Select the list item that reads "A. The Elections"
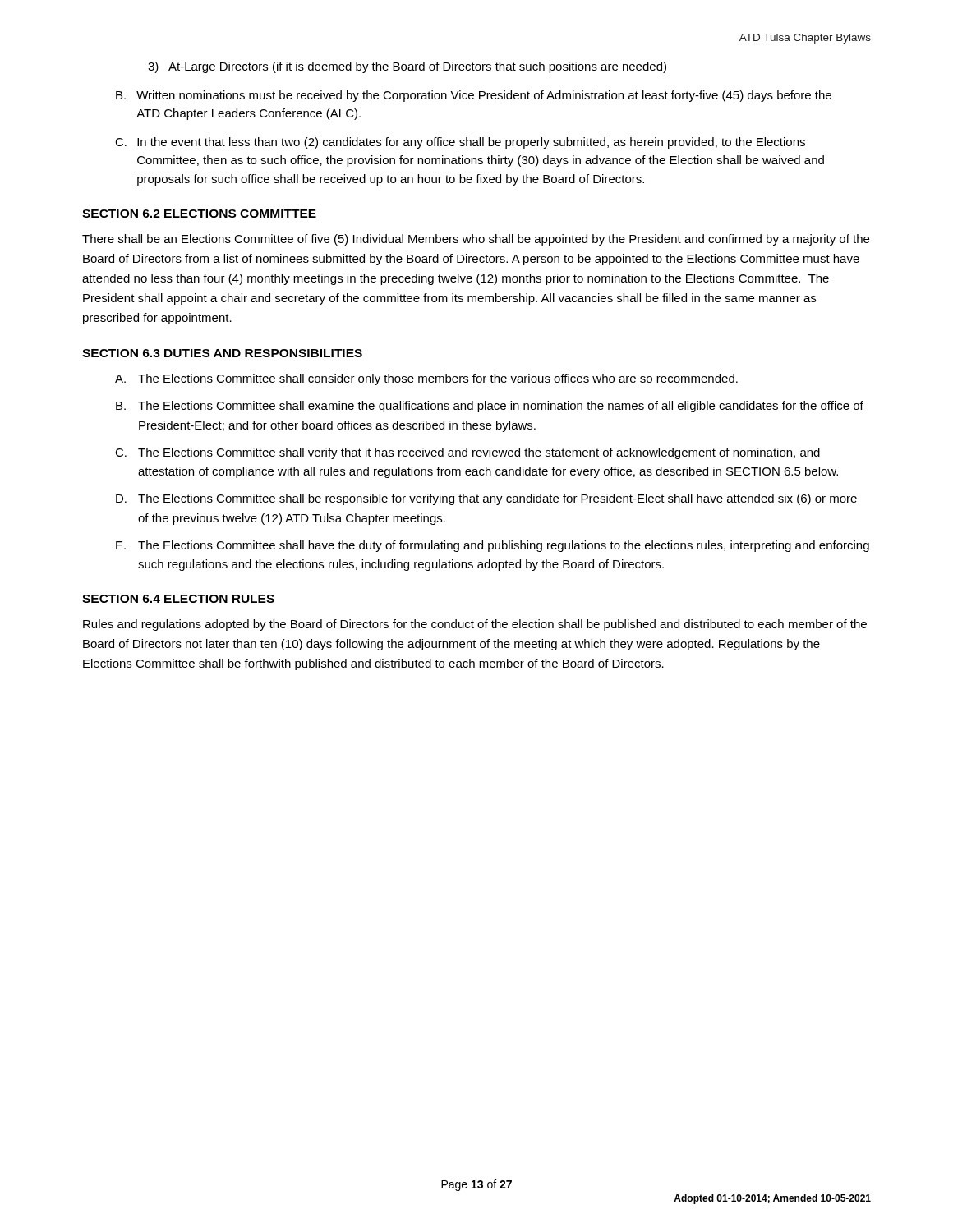 (493, 378)
